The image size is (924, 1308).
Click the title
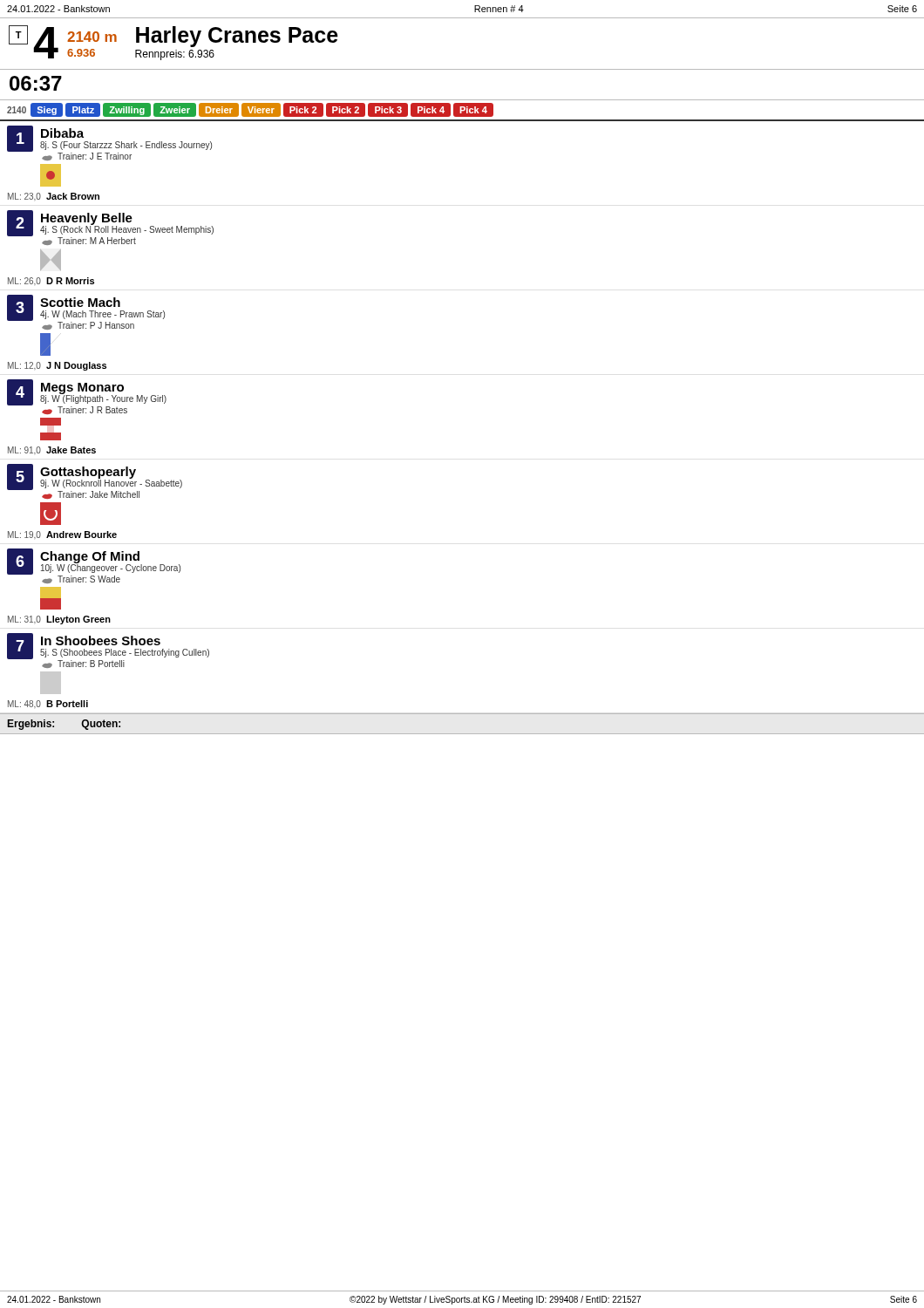(x=35, y=83)
